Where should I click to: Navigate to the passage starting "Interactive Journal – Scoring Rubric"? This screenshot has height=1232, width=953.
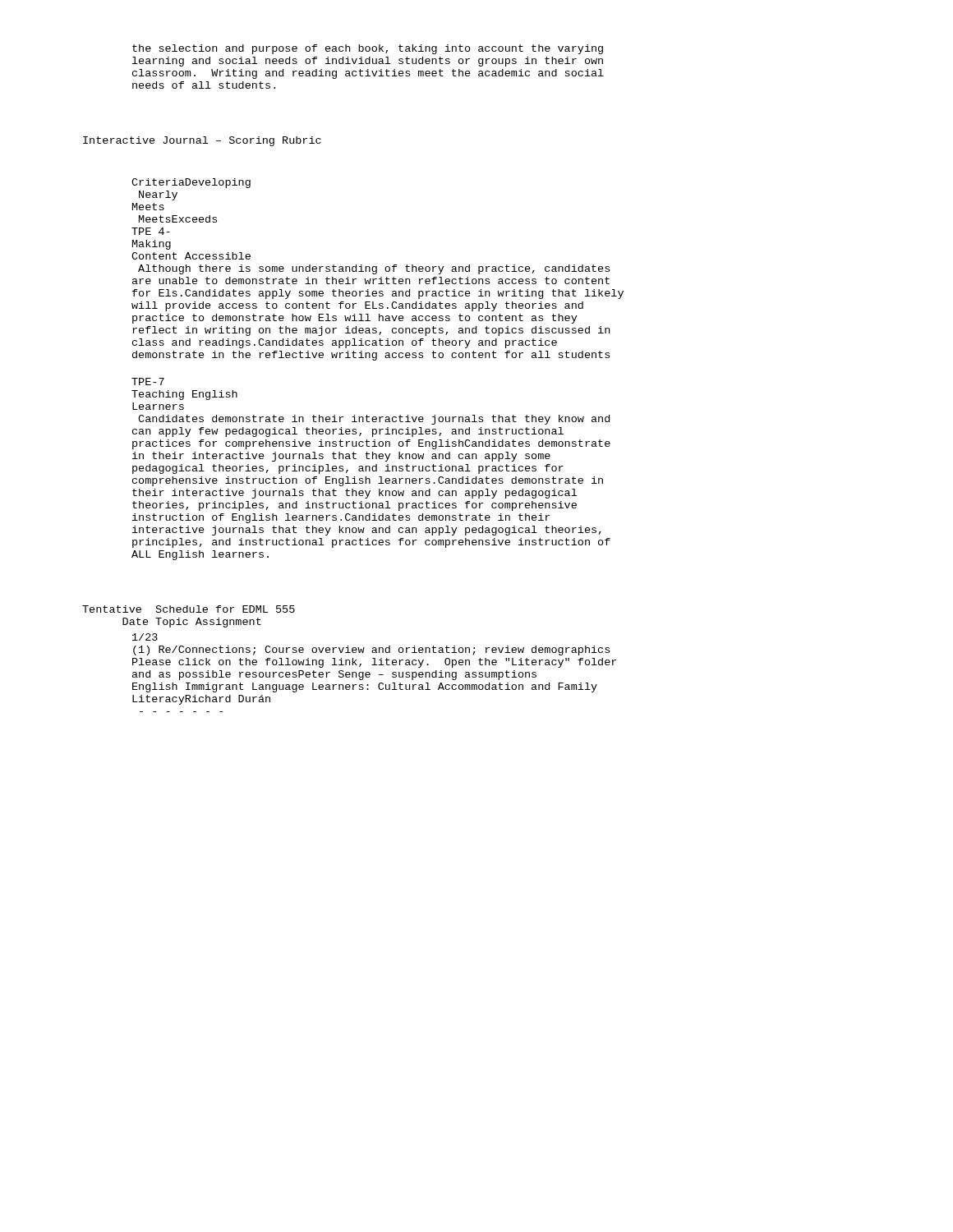[202, 141]
